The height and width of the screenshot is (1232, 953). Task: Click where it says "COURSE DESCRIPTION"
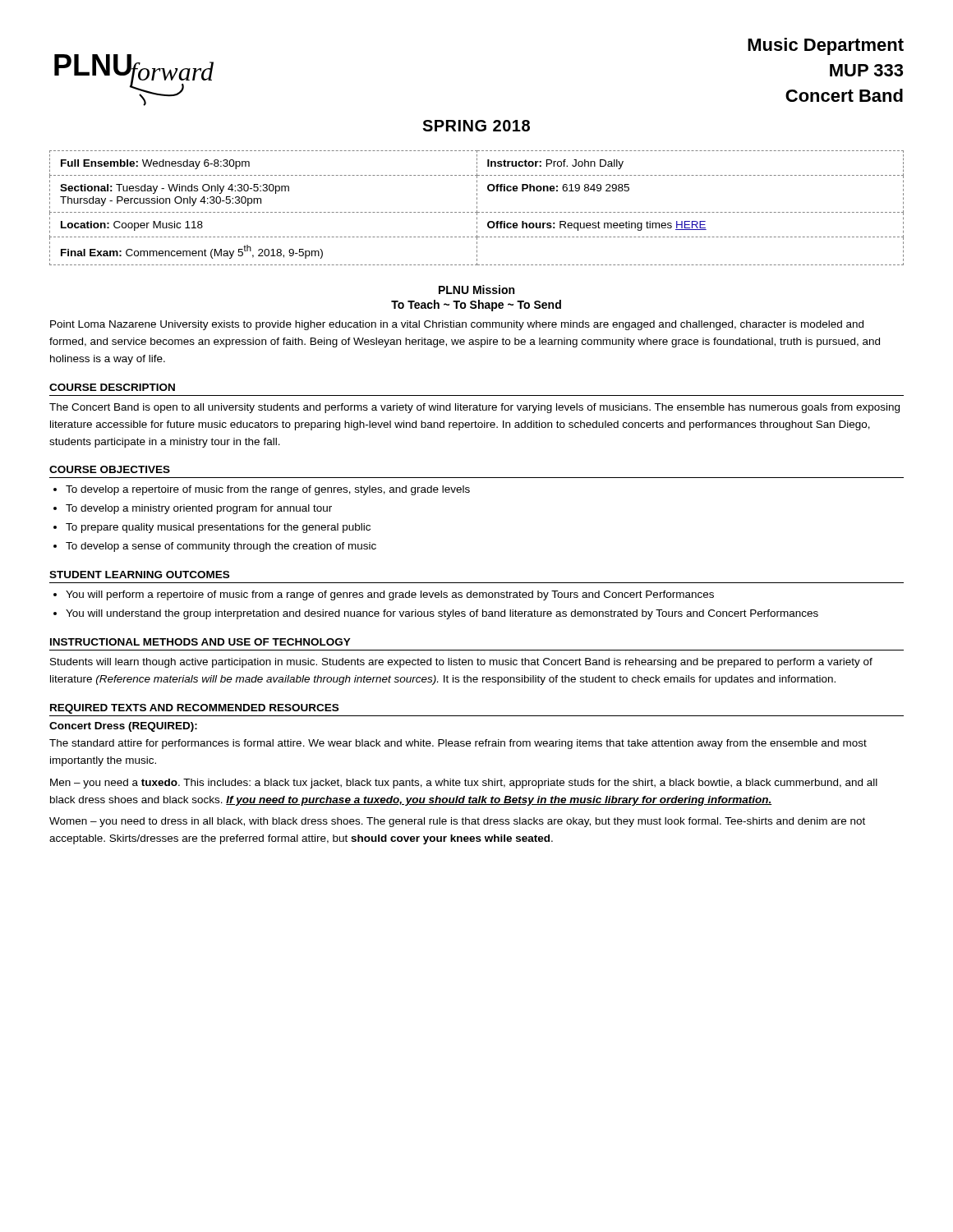point(112,387)
